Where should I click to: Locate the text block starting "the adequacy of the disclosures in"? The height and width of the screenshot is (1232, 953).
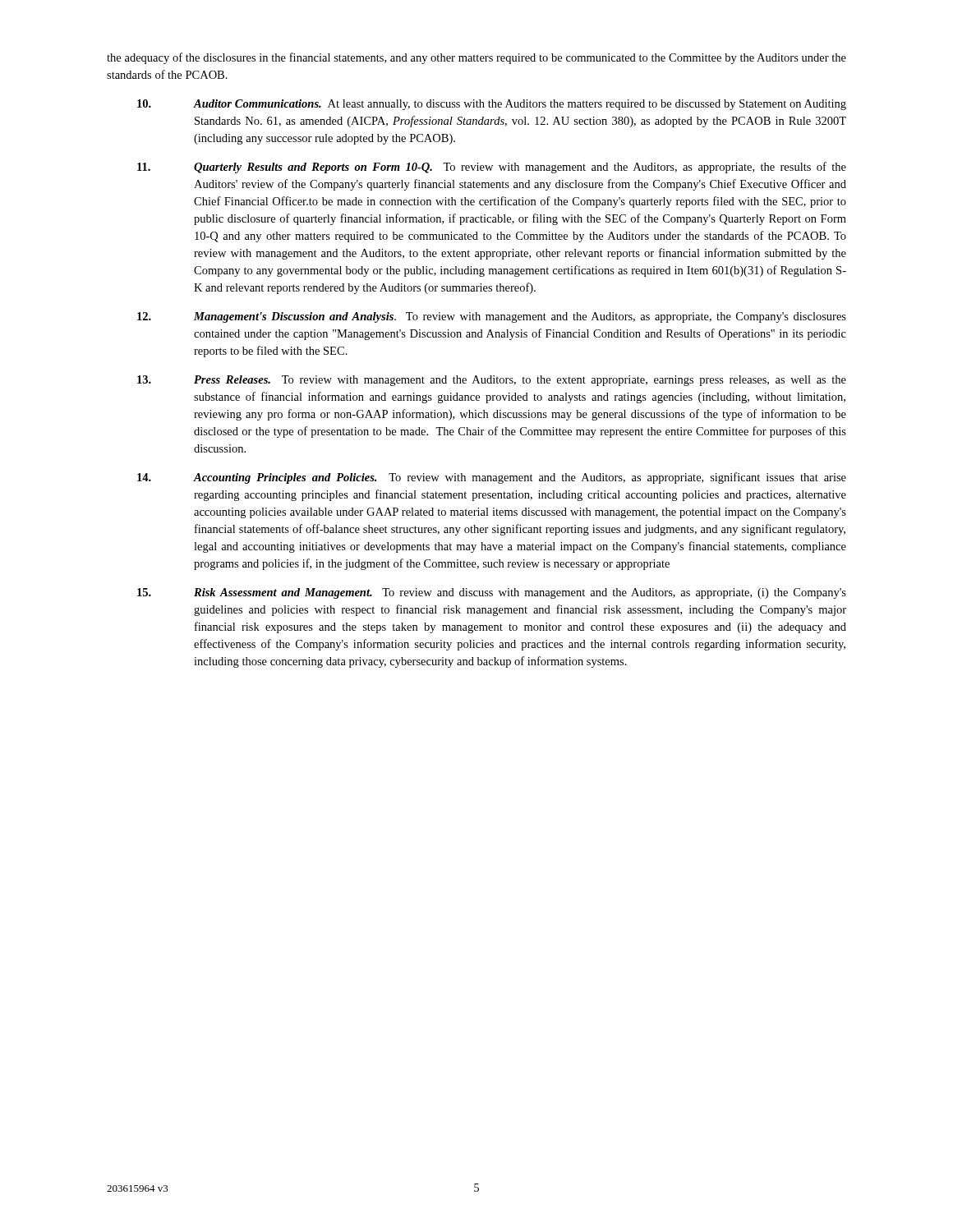tap(476, 66)
